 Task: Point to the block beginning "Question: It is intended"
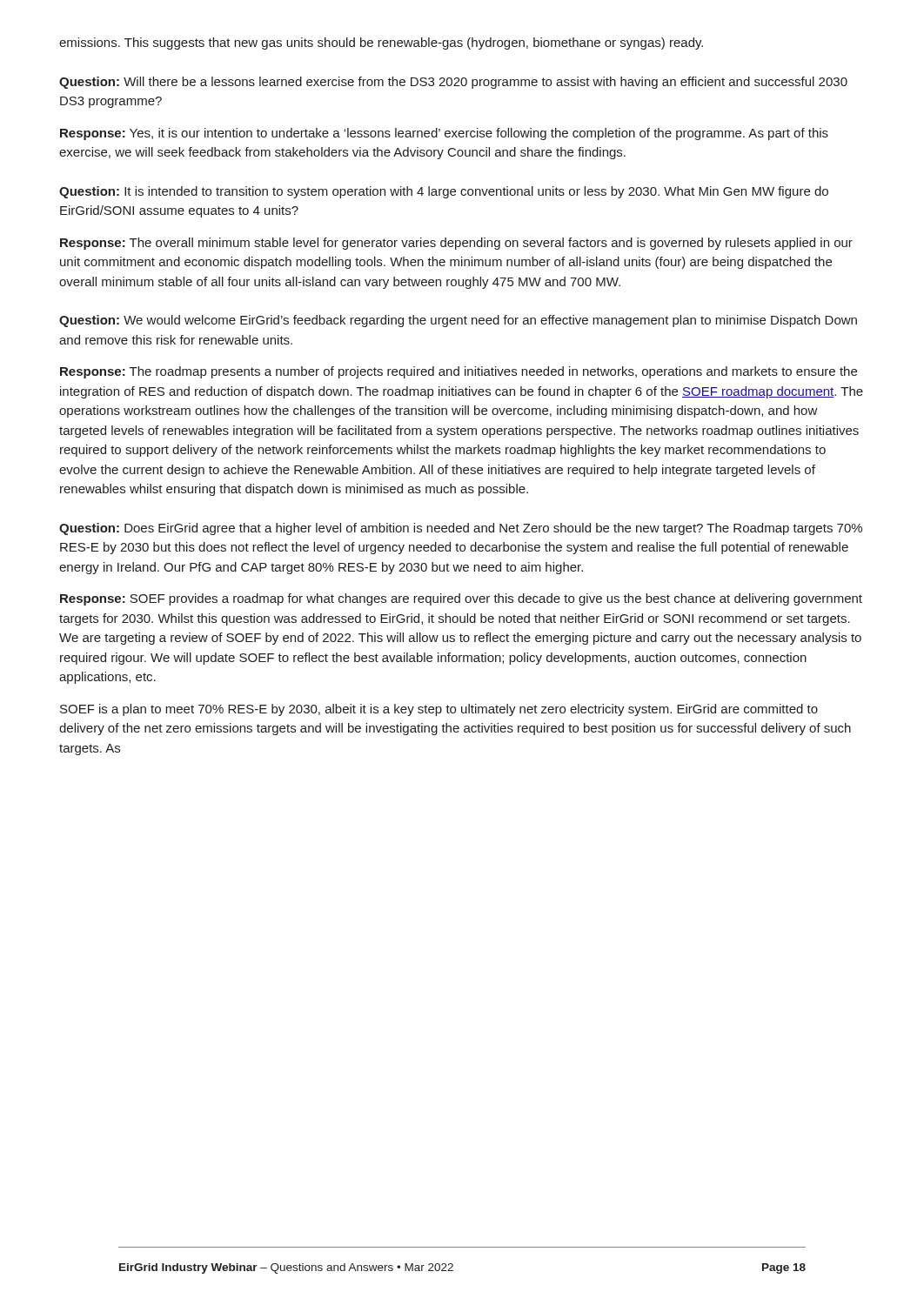point(462,201)
